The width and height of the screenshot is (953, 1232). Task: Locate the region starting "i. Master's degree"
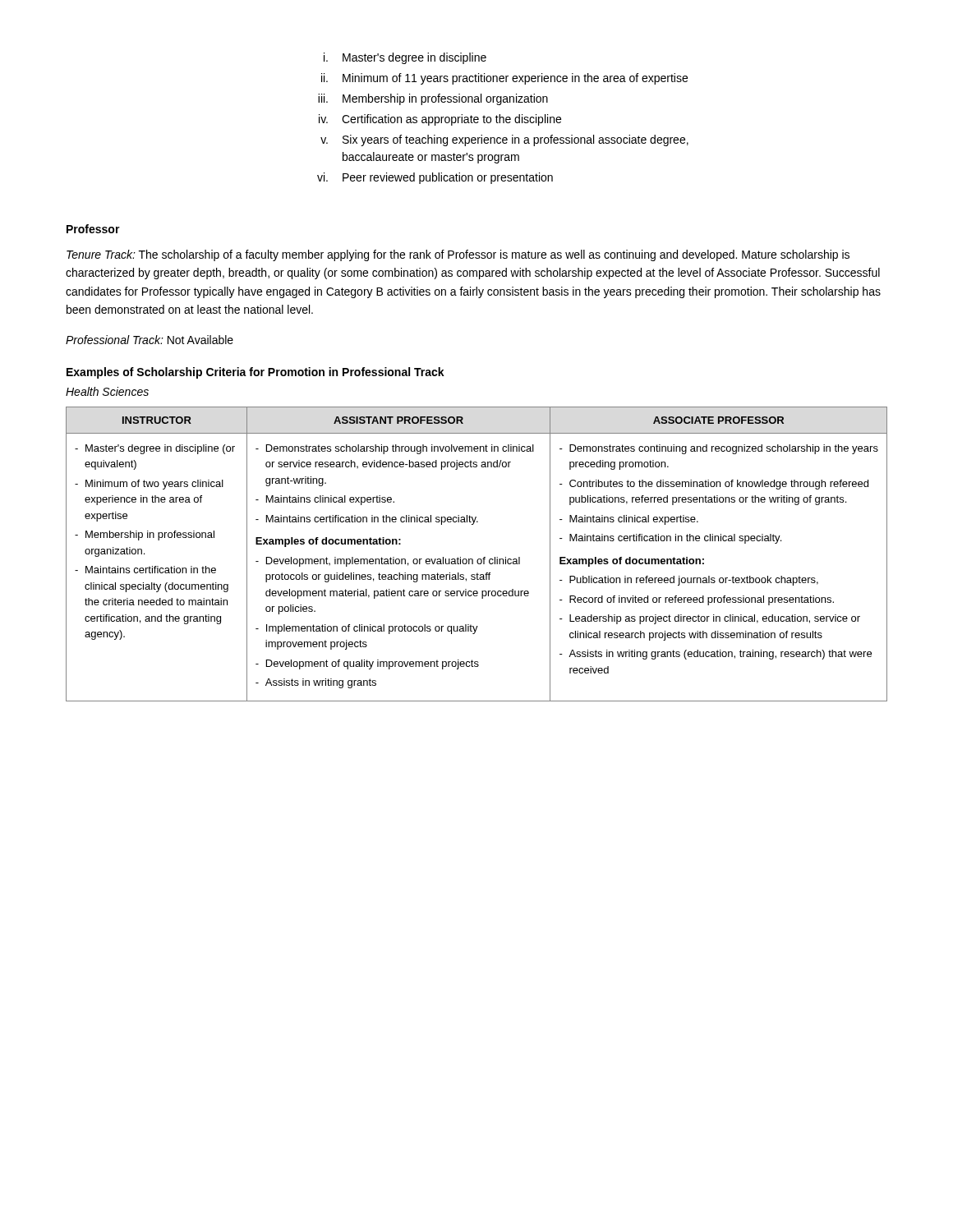point(391,58)
